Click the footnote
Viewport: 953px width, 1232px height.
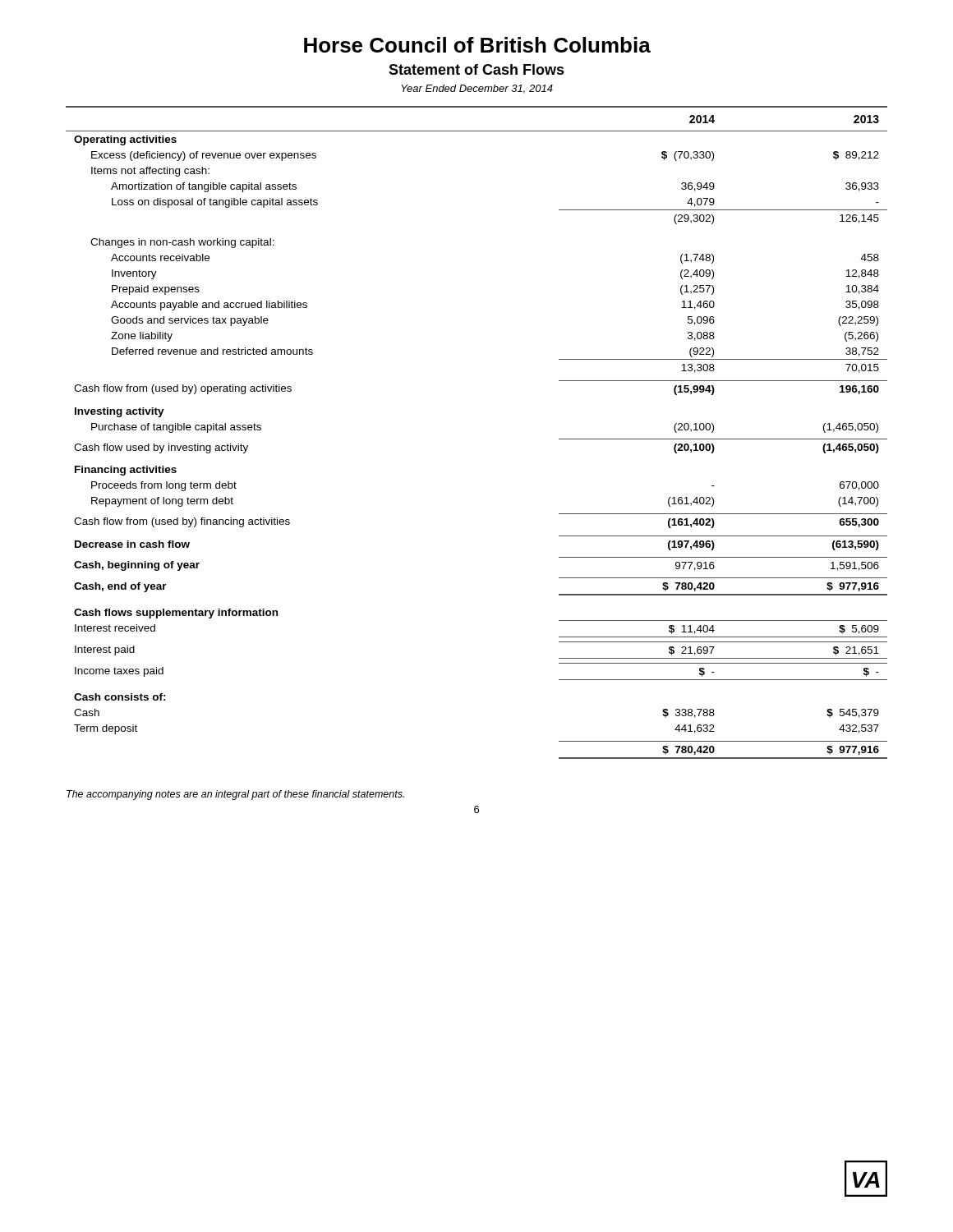point(236,794)
